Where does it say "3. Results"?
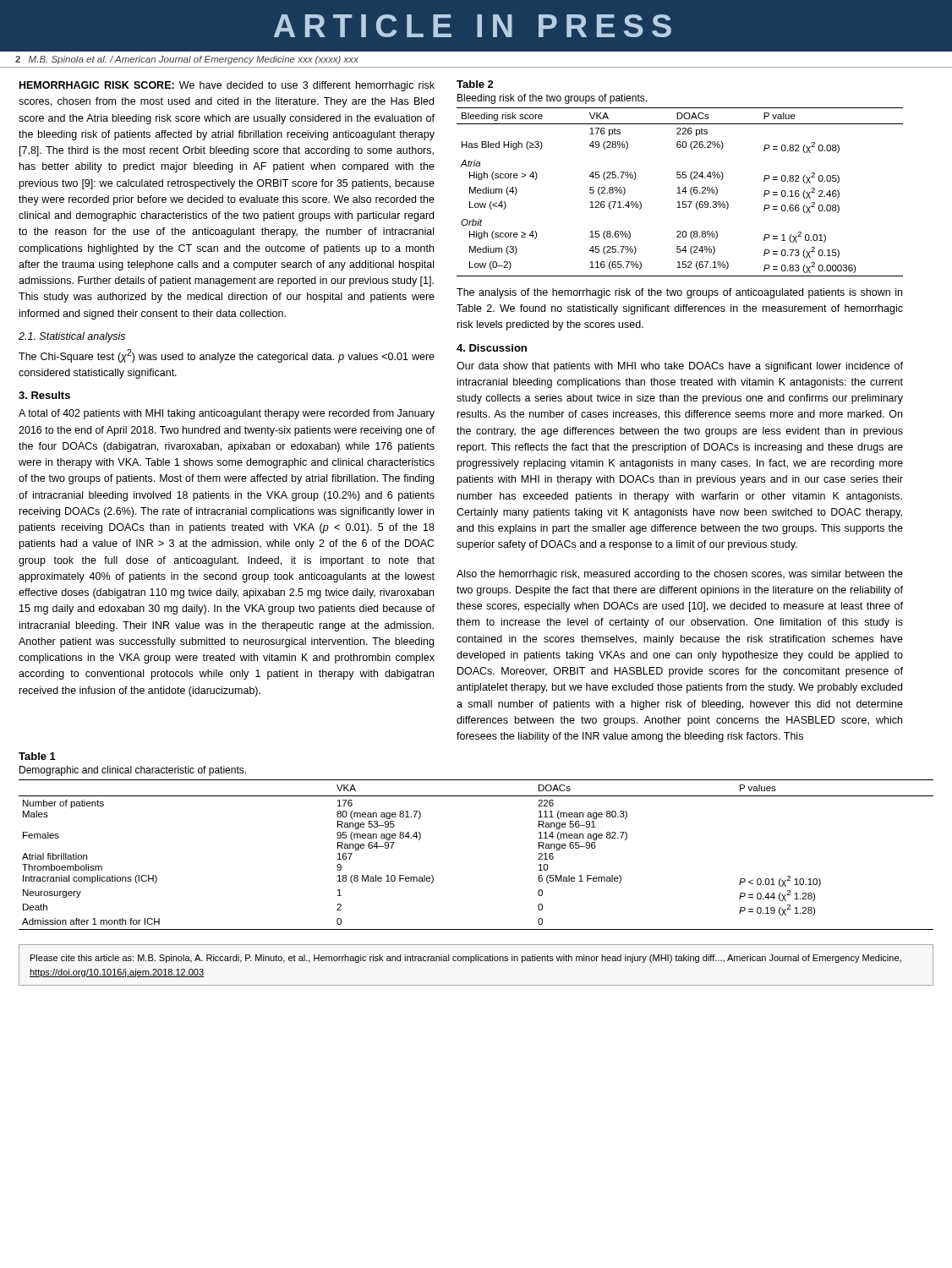Image resolution: width=952 pixels, height=1268 pixels. click(45, 395)
